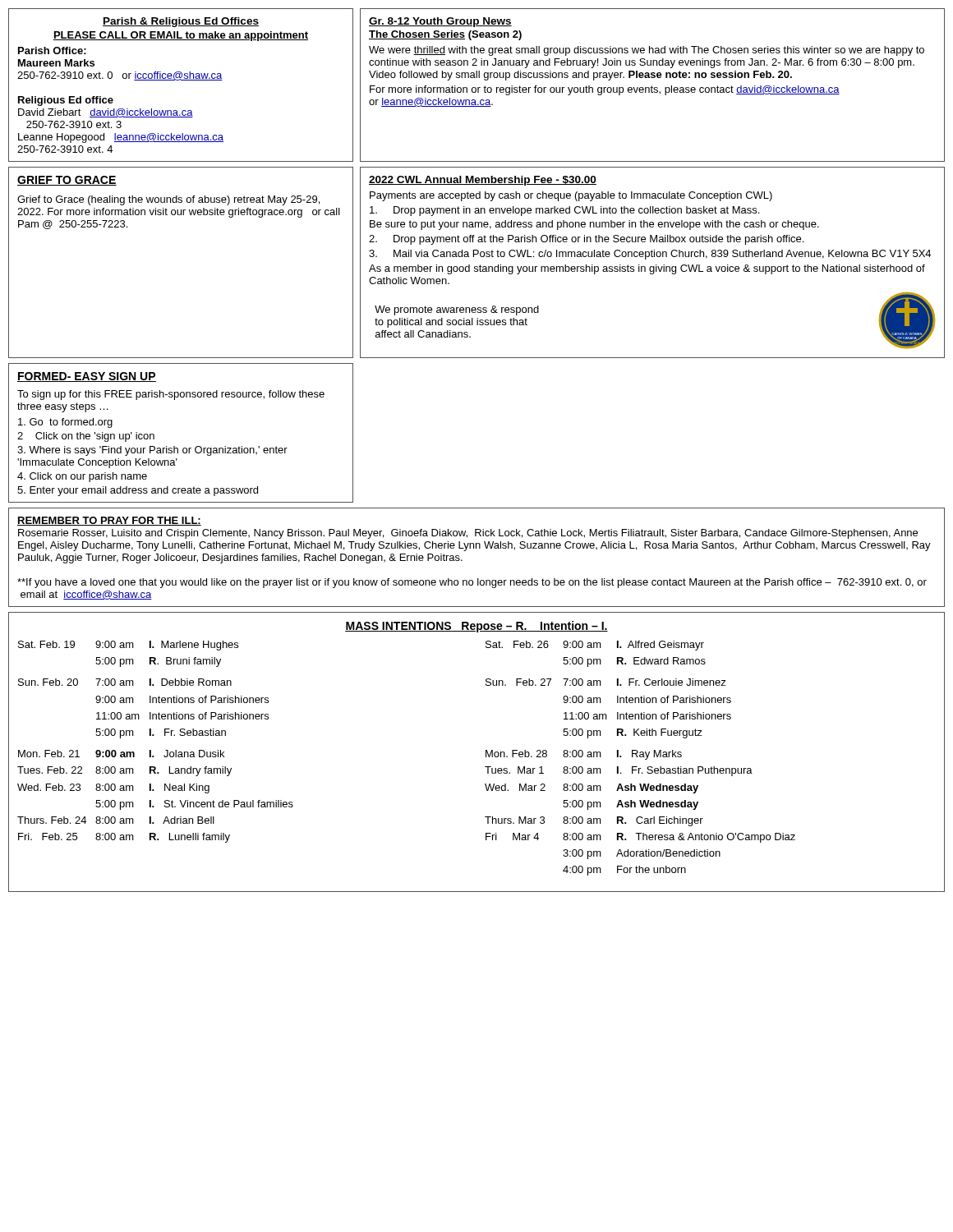This screenshot has width=953, height=1232.
Task: Click the passage that begins "3. Where is says 'Find"
Action: tap(157, 456)
